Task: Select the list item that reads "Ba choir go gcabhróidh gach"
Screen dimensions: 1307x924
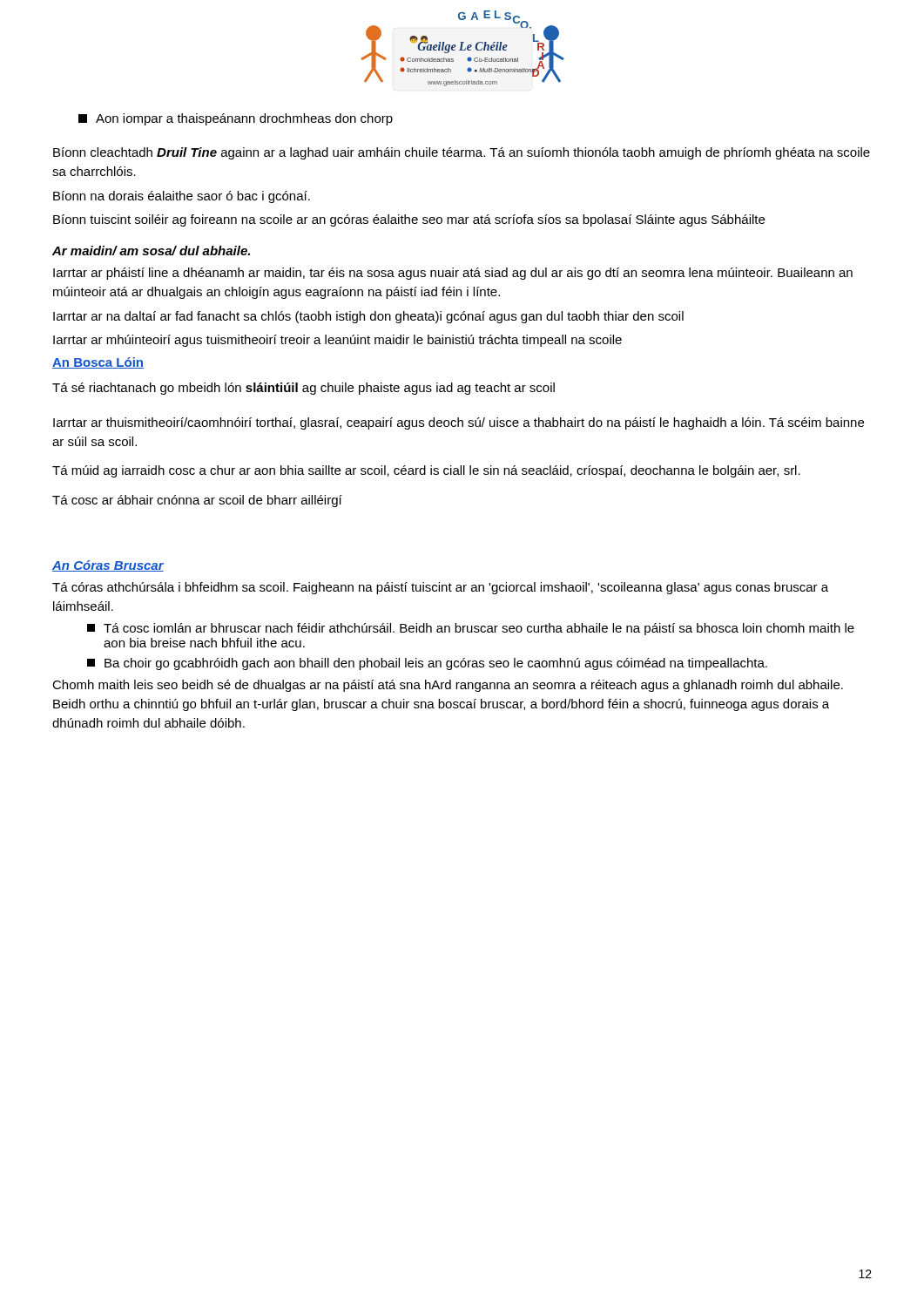Action: (428, 663)
